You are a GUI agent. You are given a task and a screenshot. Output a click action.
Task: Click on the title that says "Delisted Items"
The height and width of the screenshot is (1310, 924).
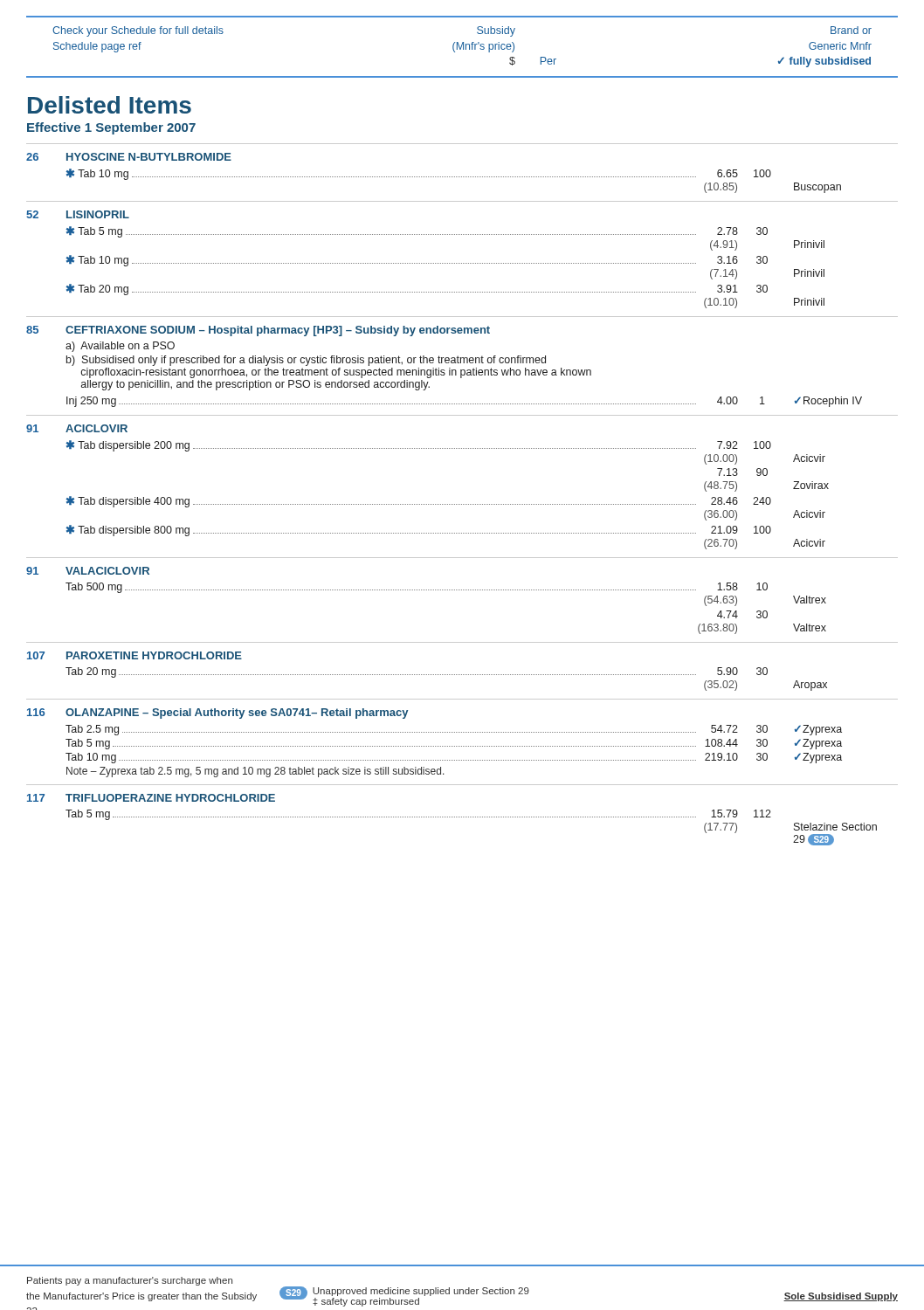[110, 105]
